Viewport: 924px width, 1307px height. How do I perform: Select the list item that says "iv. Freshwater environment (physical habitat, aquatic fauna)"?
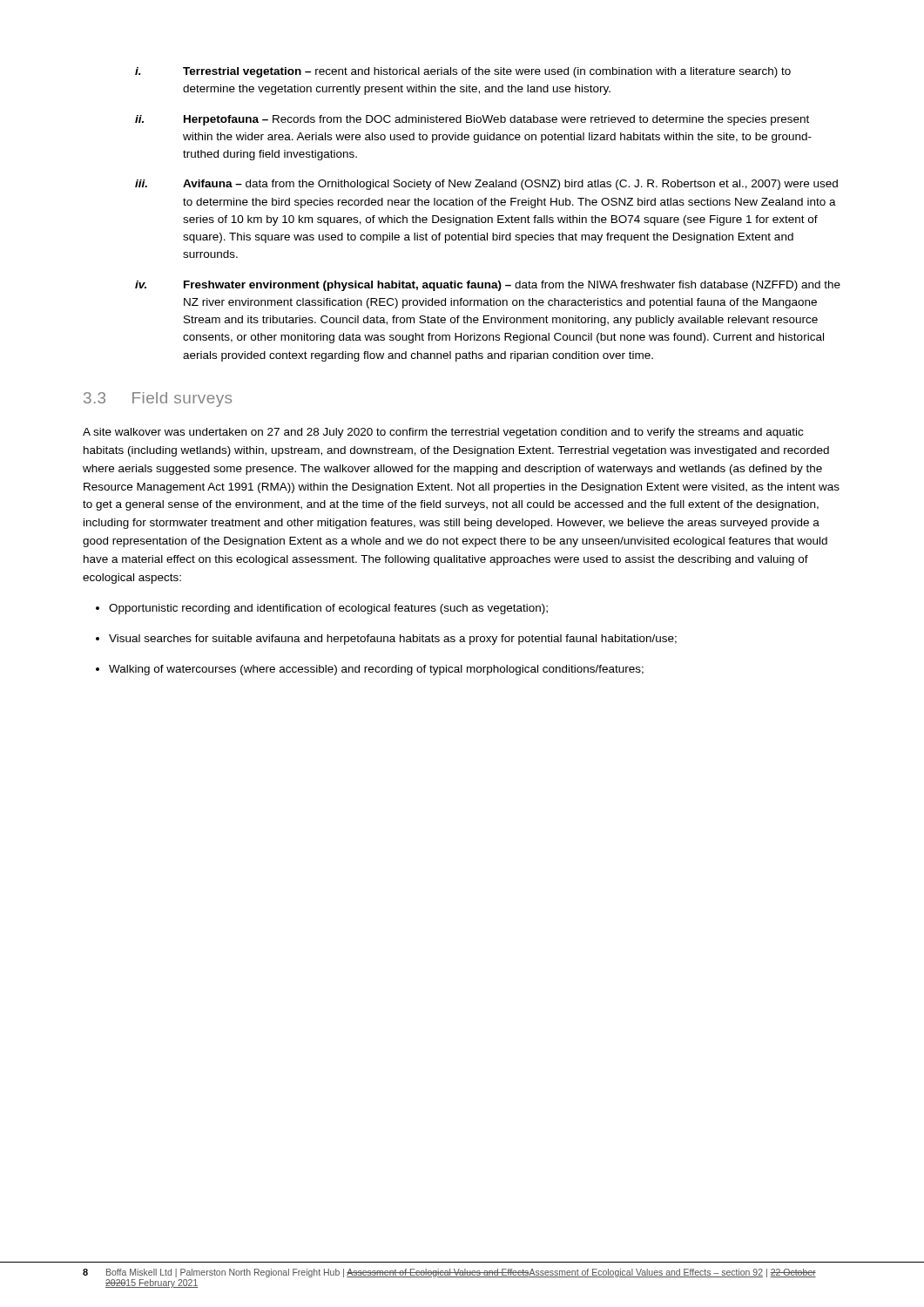(488, 320)
